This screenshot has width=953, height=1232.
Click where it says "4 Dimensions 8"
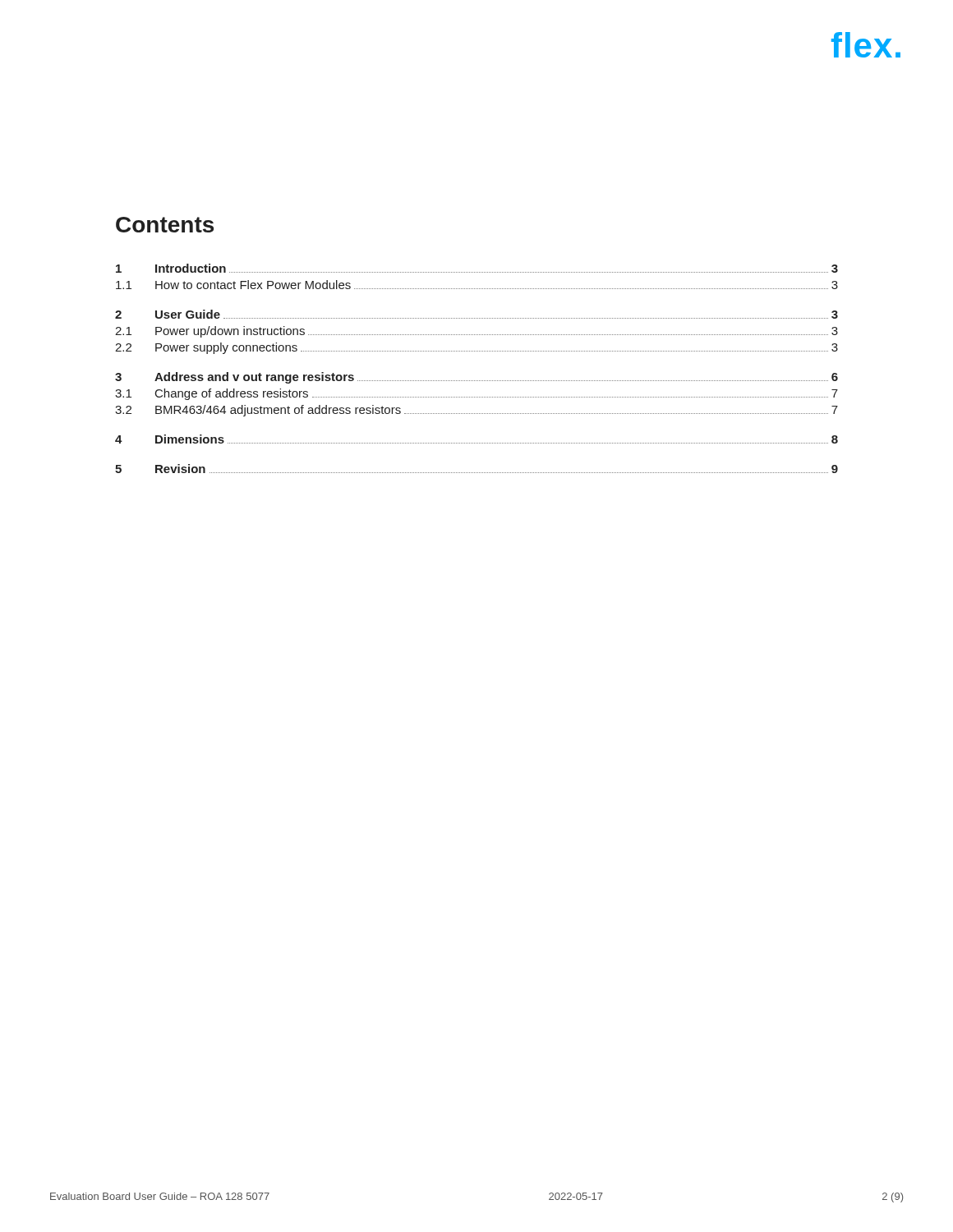pyautogui.click(x=476, y=439)
